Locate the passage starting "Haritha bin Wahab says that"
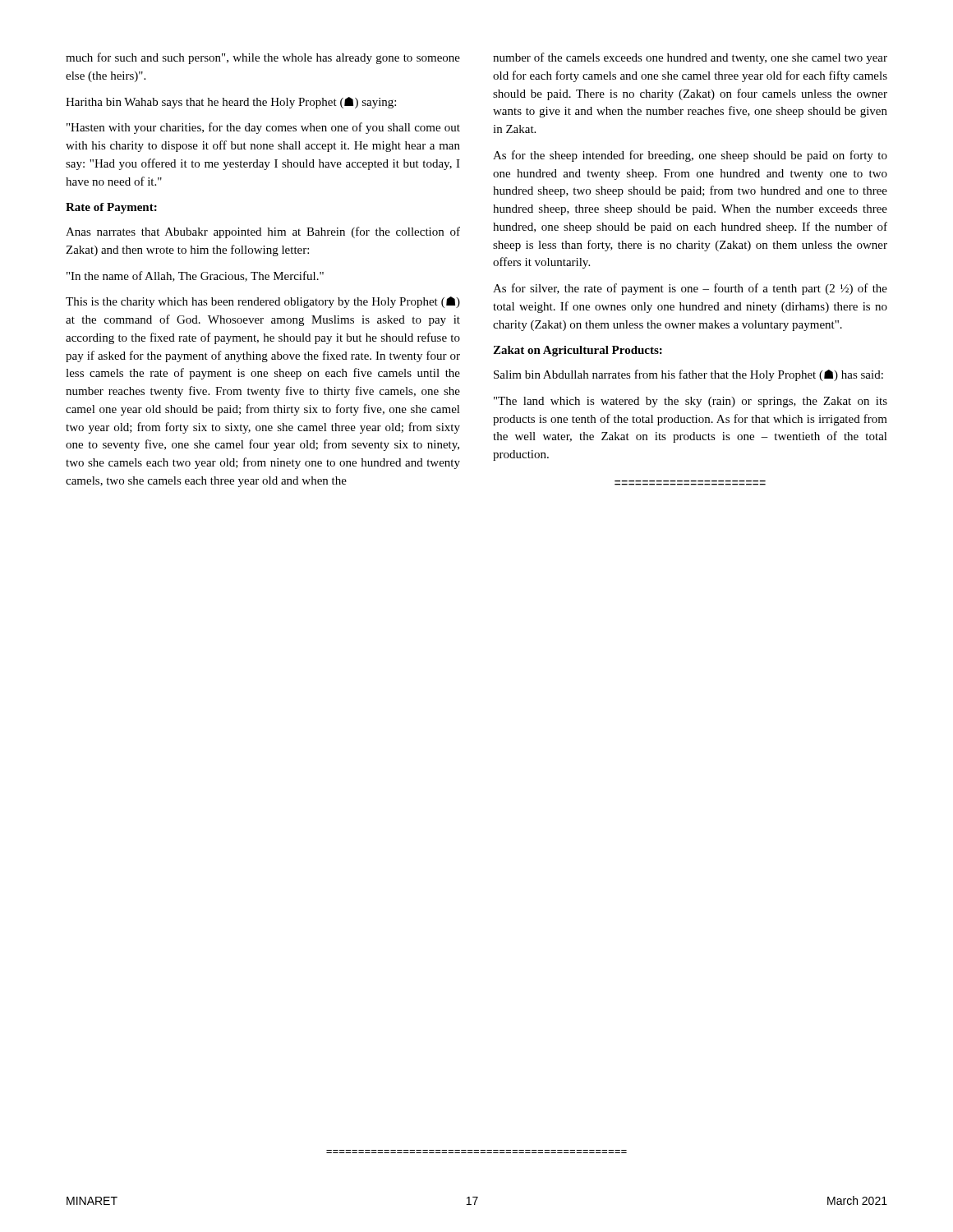This screenshot has height=1232, width=953. coord(263,102)
